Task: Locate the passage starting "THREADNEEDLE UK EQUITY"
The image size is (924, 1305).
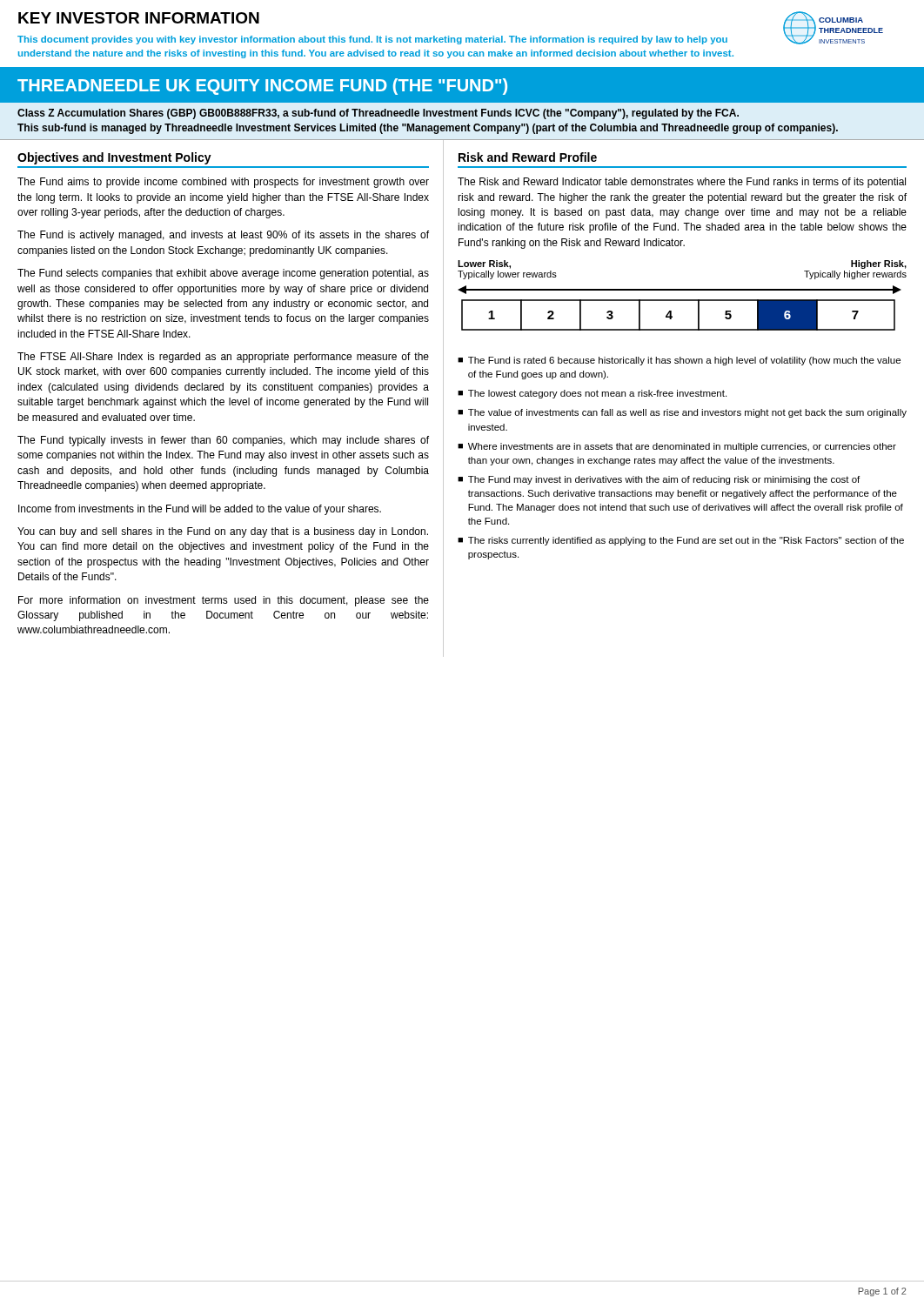Action: point(263,85)
